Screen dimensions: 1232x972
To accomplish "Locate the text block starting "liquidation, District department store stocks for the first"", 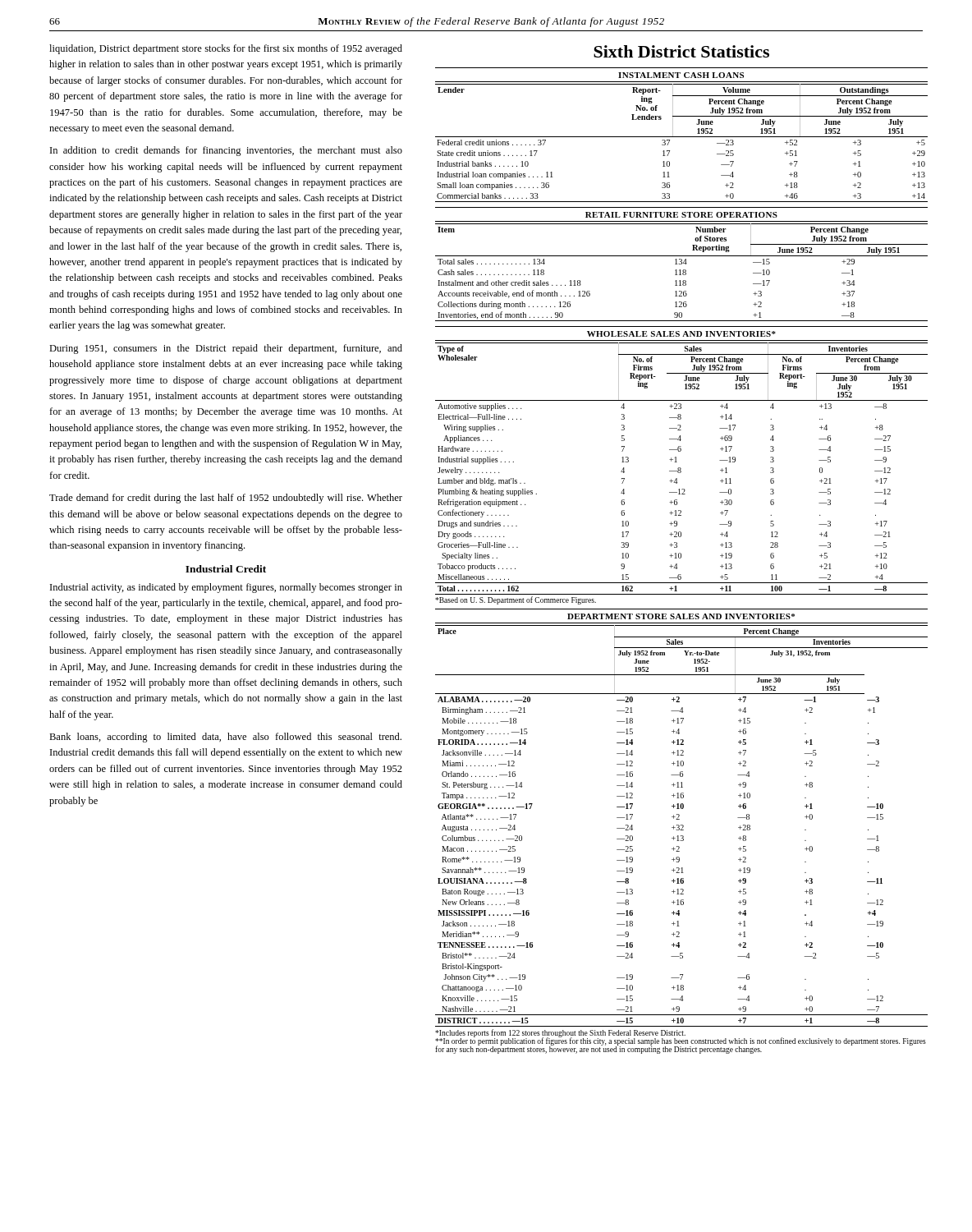I will (x=226, y=88).
